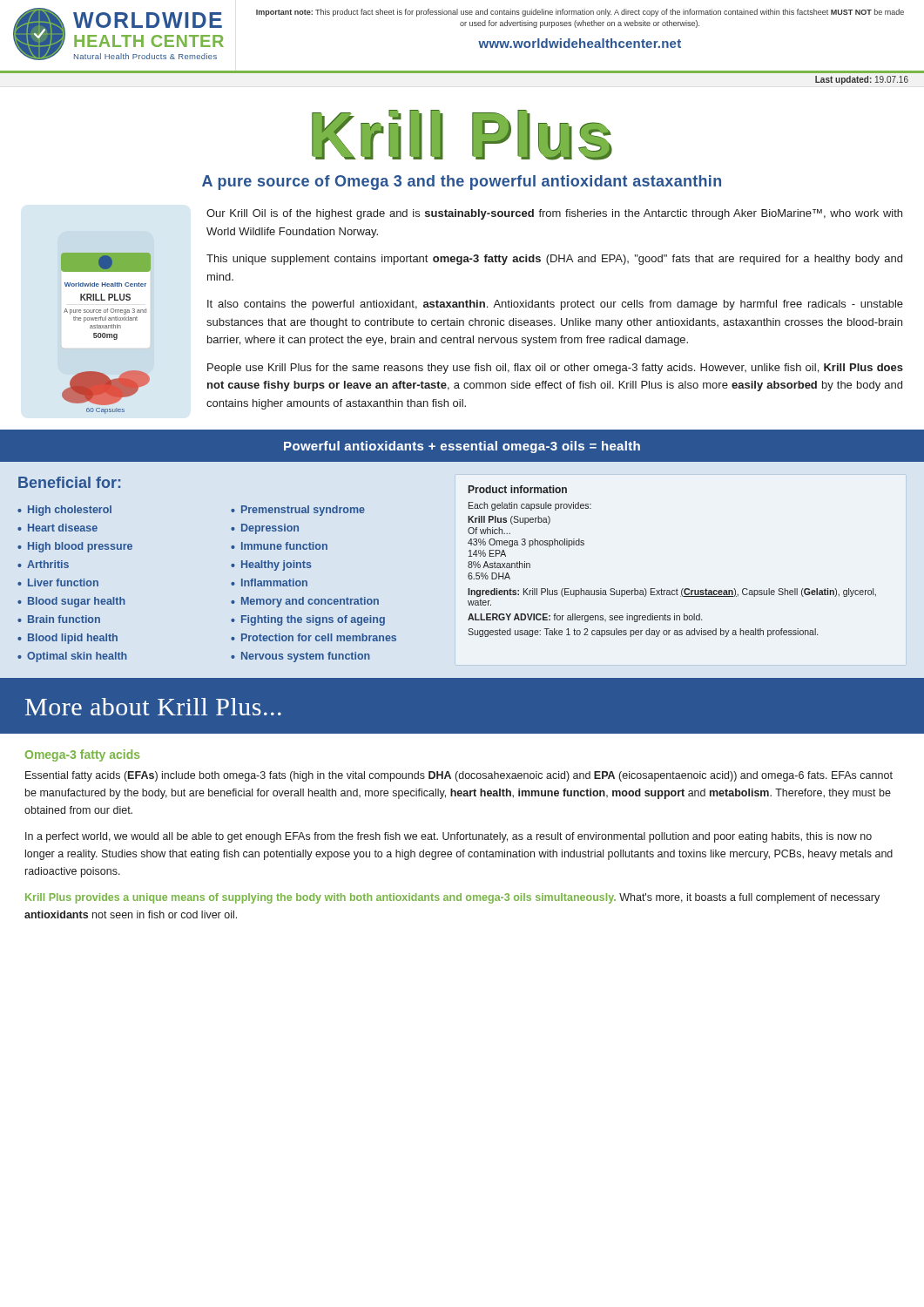Locate the region starting "•Optimal skin health"

(72, 657)
